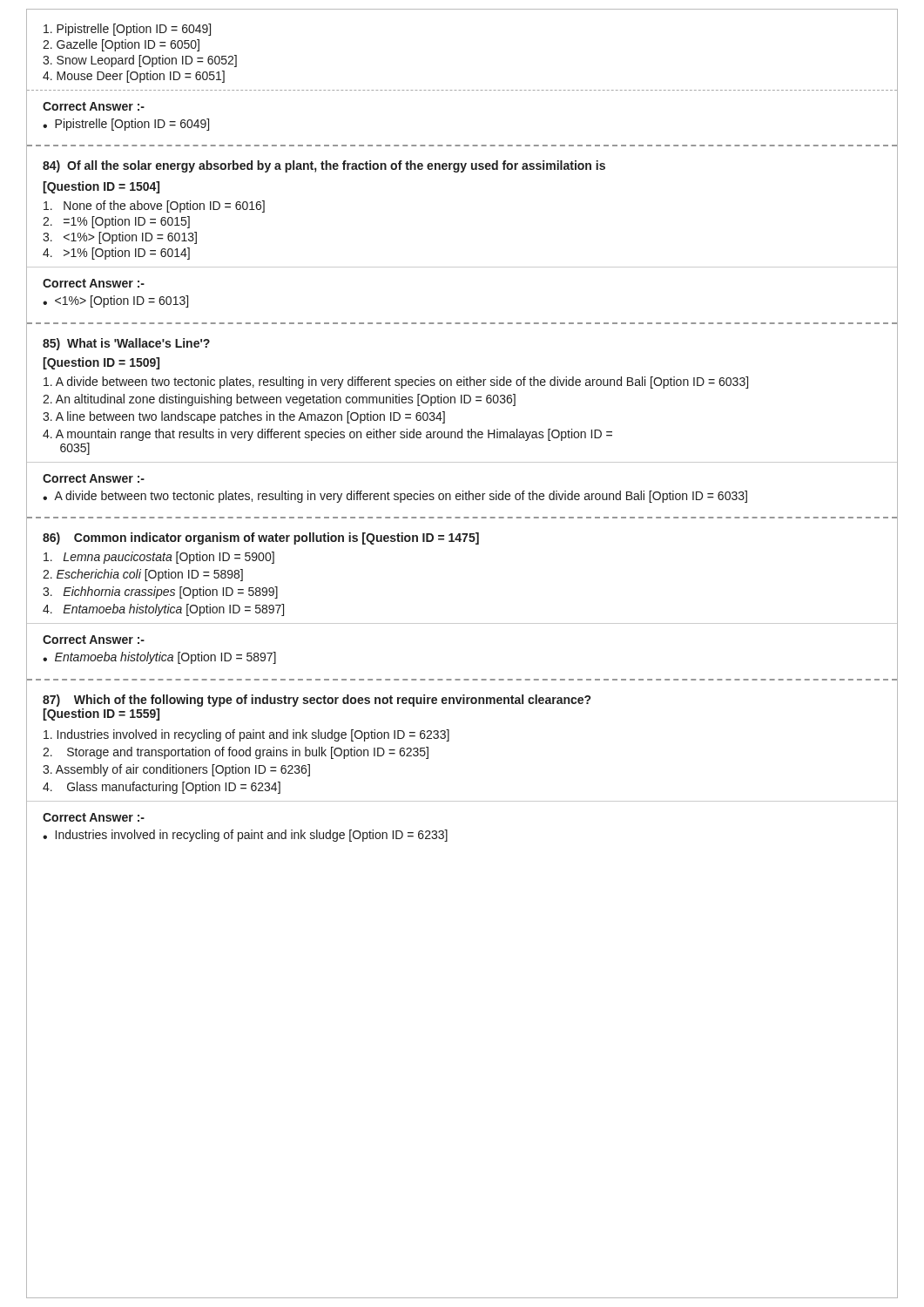Click on the text block that says "84) Of all the solar energy"

[x=324, y=166]
